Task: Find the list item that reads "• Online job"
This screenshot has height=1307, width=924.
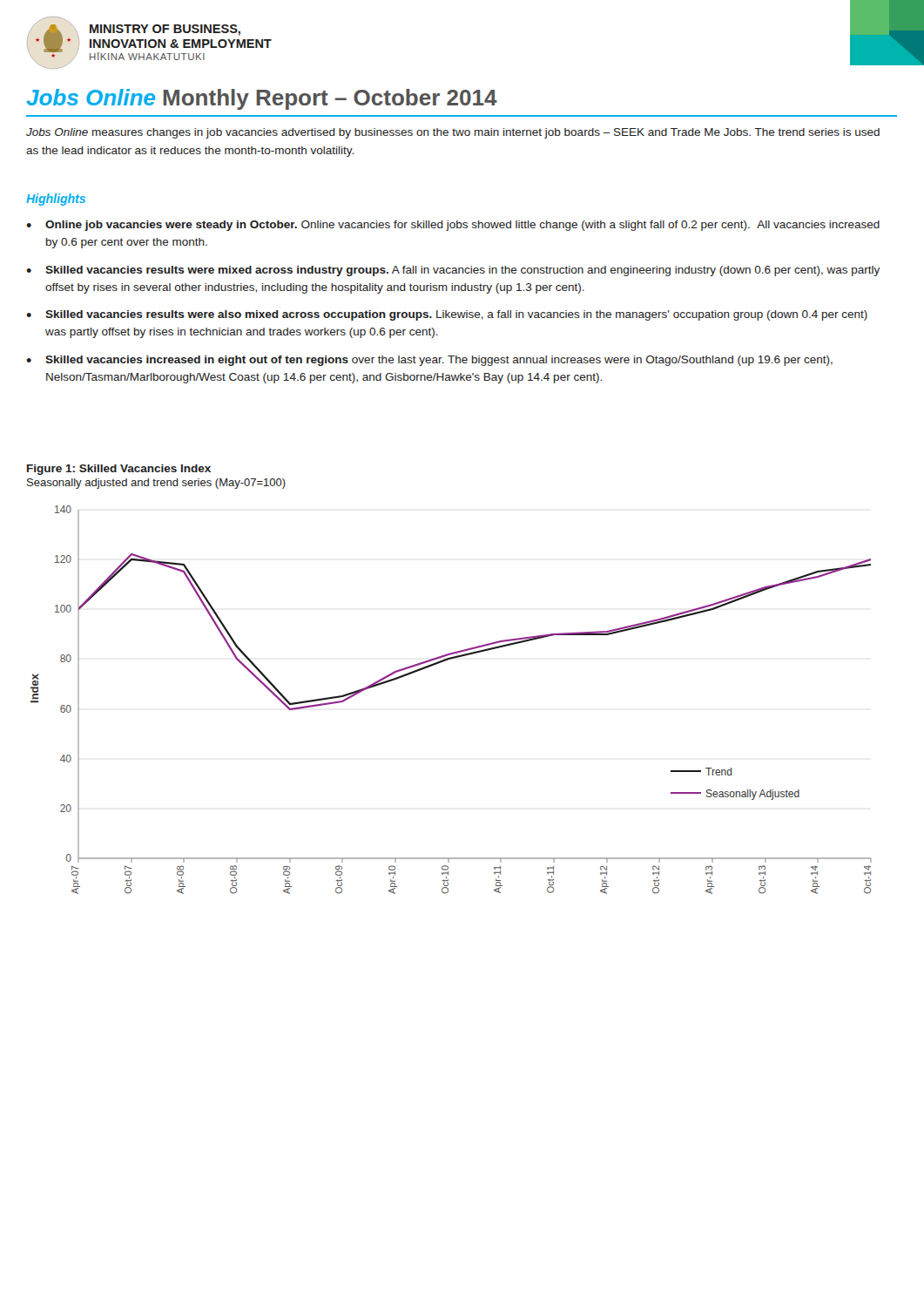Action: [457, 234]
